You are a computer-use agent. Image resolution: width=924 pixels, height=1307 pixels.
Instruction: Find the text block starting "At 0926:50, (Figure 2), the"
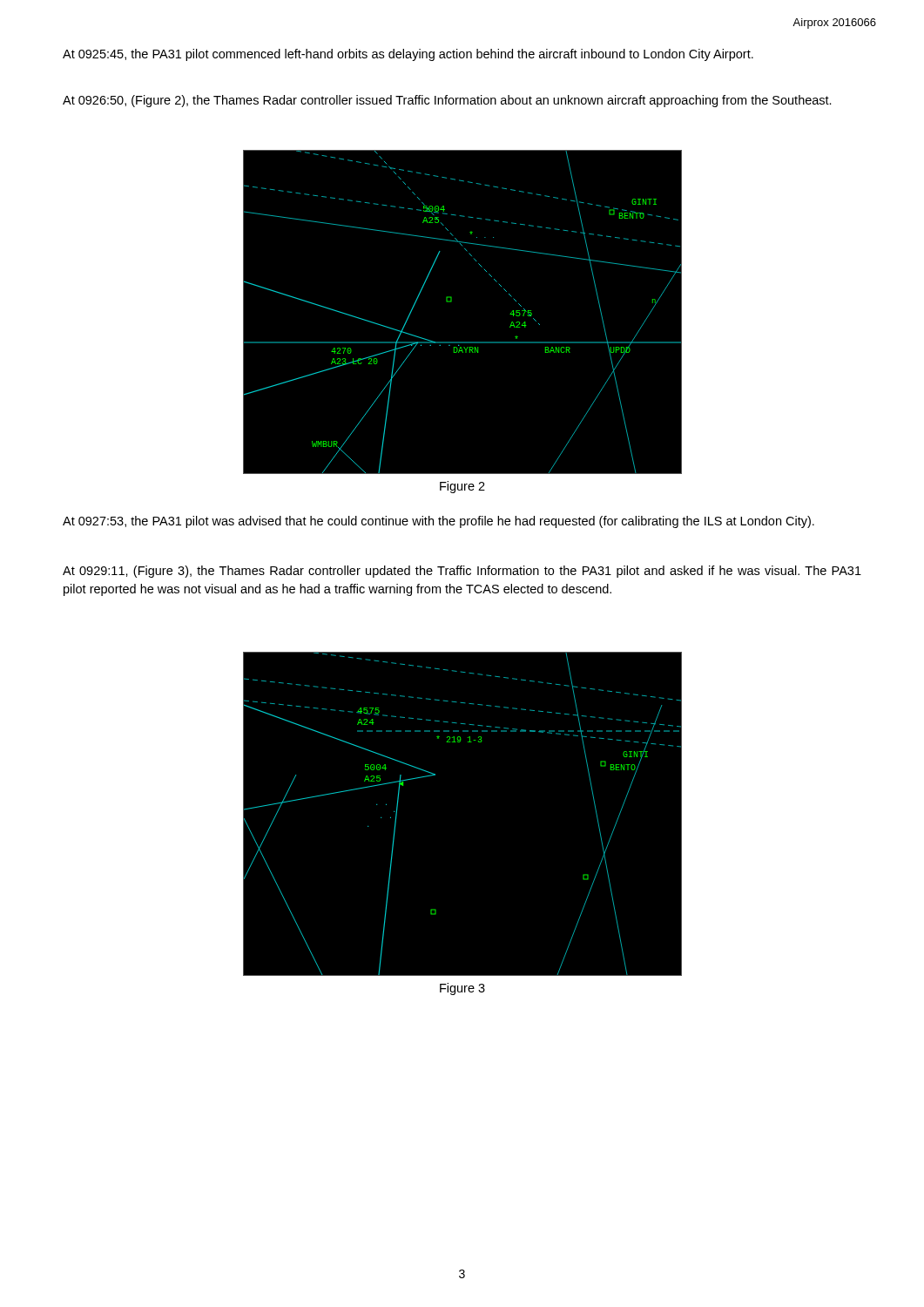click(447, 100)
